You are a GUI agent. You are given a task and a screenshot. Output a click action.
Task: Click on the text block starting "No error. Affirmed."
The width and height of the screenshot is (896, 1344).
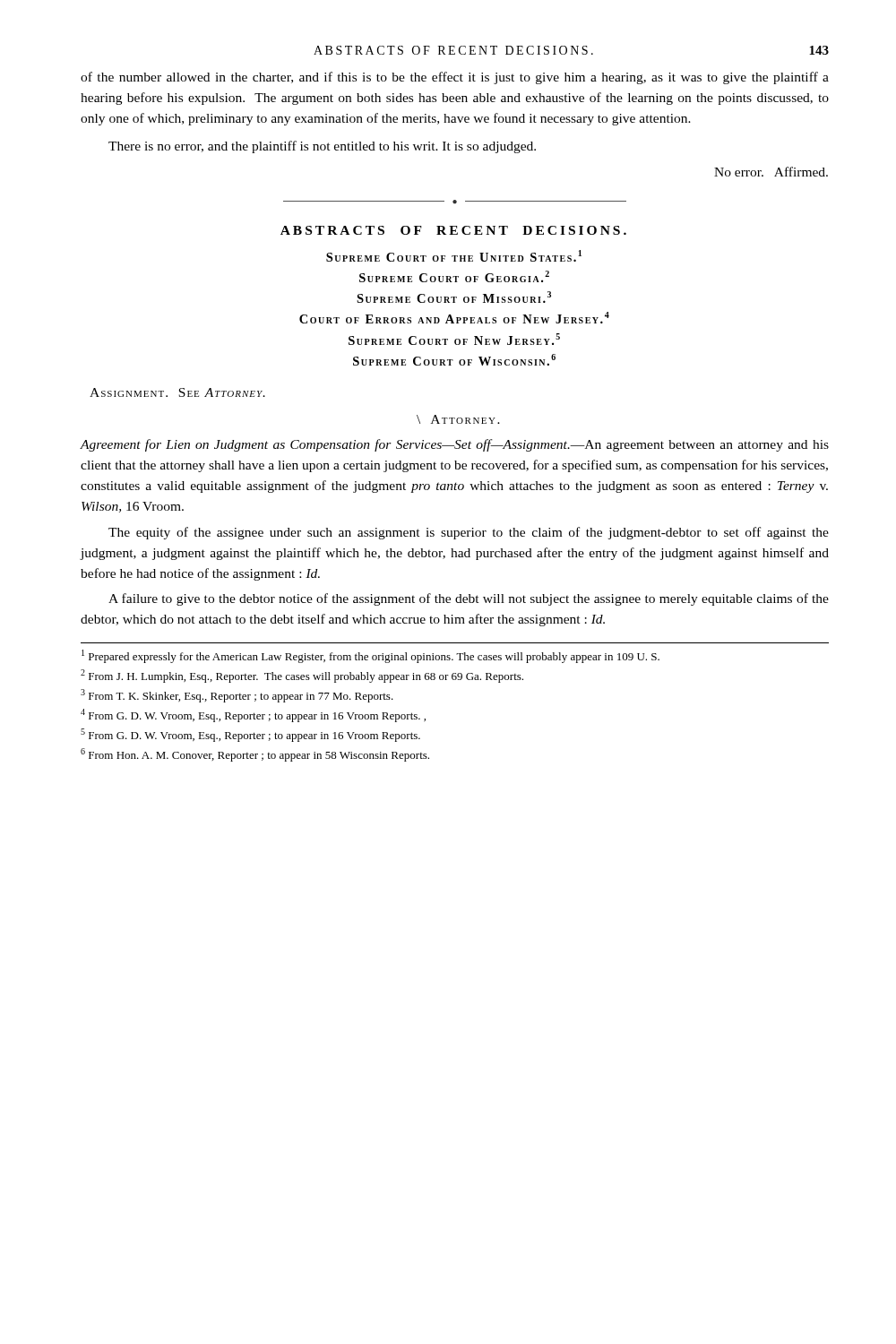click(771, 171)
